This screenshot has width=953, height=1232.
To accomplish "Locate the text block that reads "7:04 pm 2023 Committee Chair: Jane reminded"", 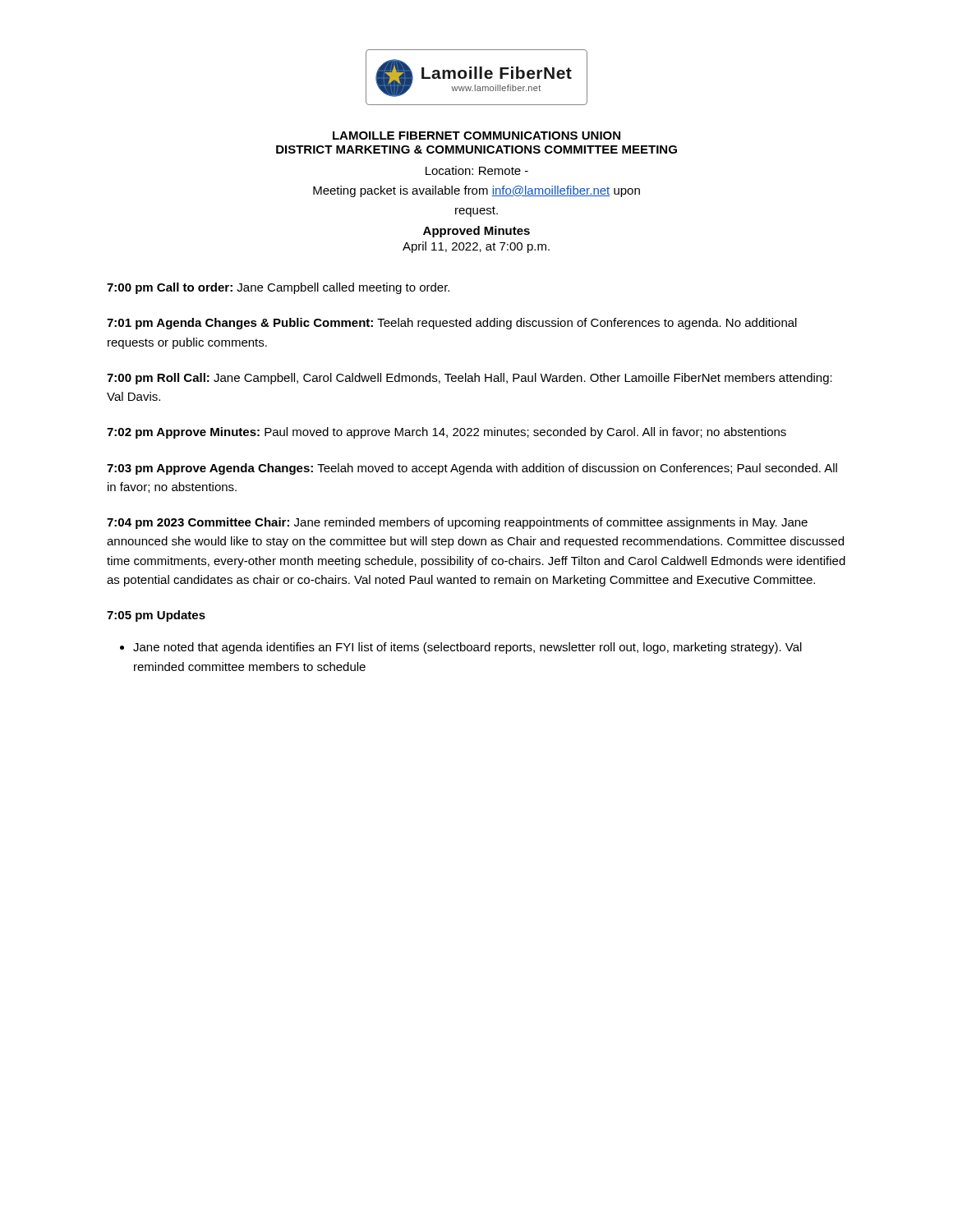I will point(476,551).
